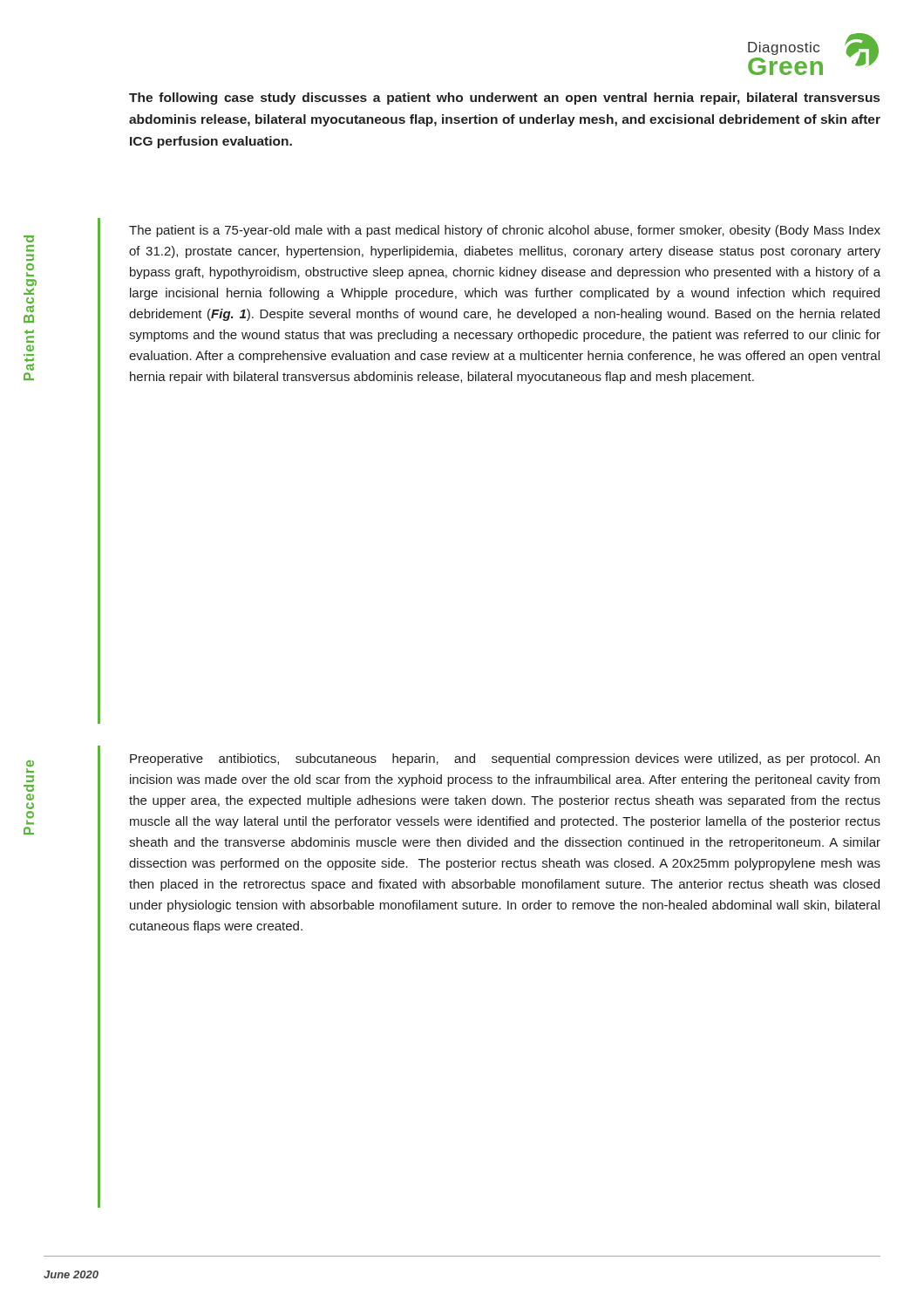
Task: Select the text block that says "The following case study discusses a patient who"
Action: click(x=505, y=119)
